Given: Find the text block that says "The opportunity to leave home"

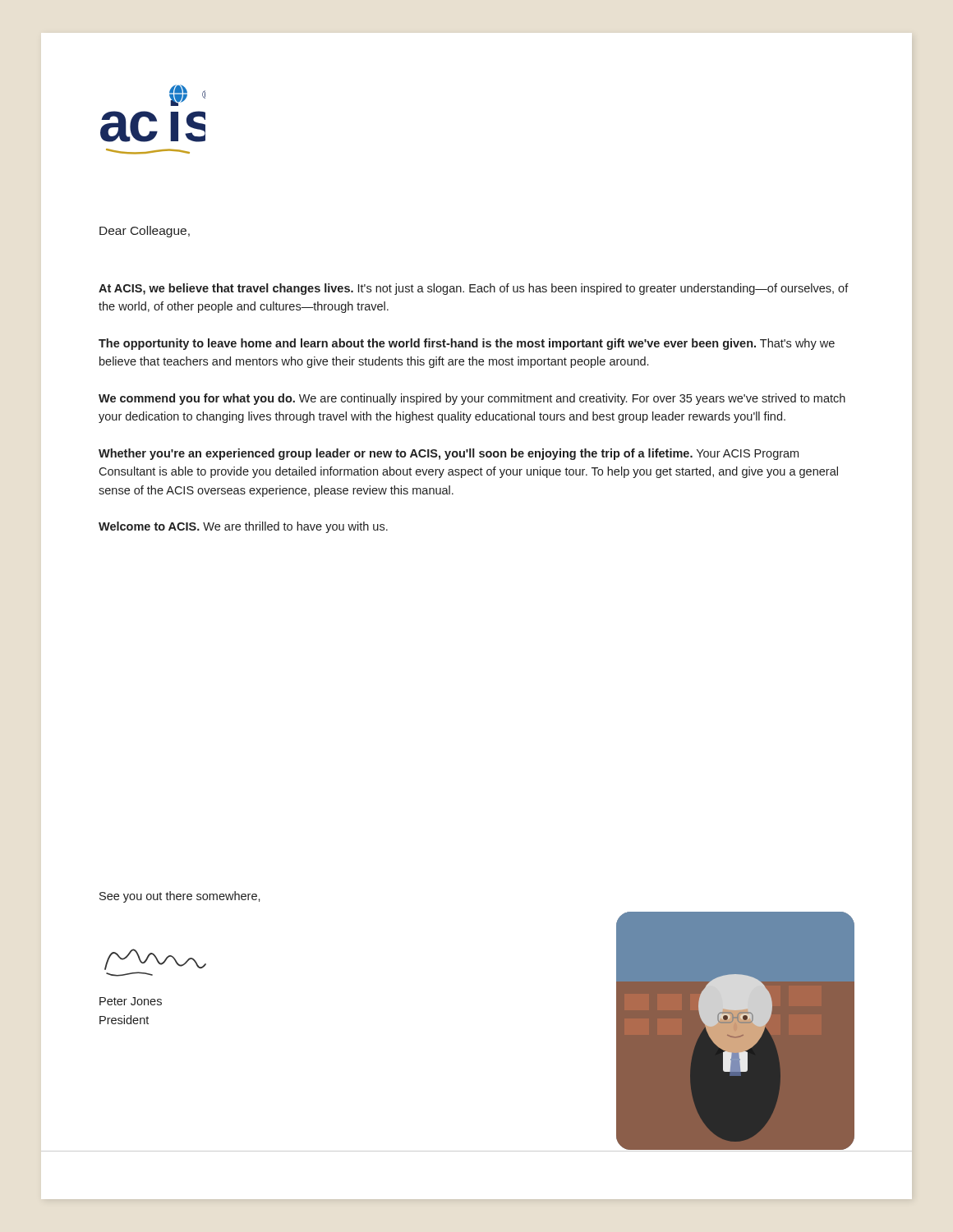Looking at the screenshot, I should [467, 352].
